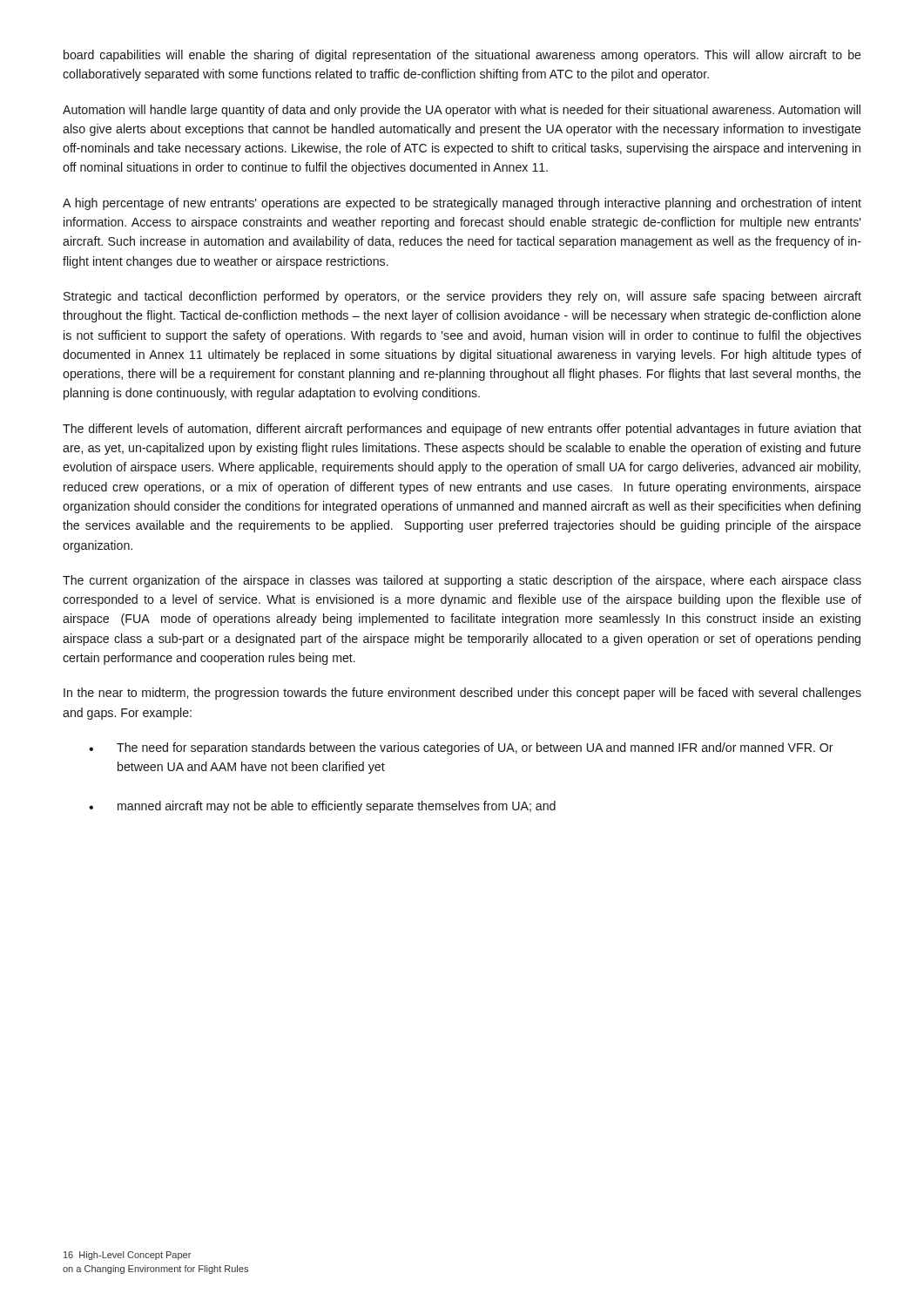This screenshot has width=924, height=1307.
Task: Find the block on this page that starts "• The need for separation standards between the"
Action: [475, 757]
